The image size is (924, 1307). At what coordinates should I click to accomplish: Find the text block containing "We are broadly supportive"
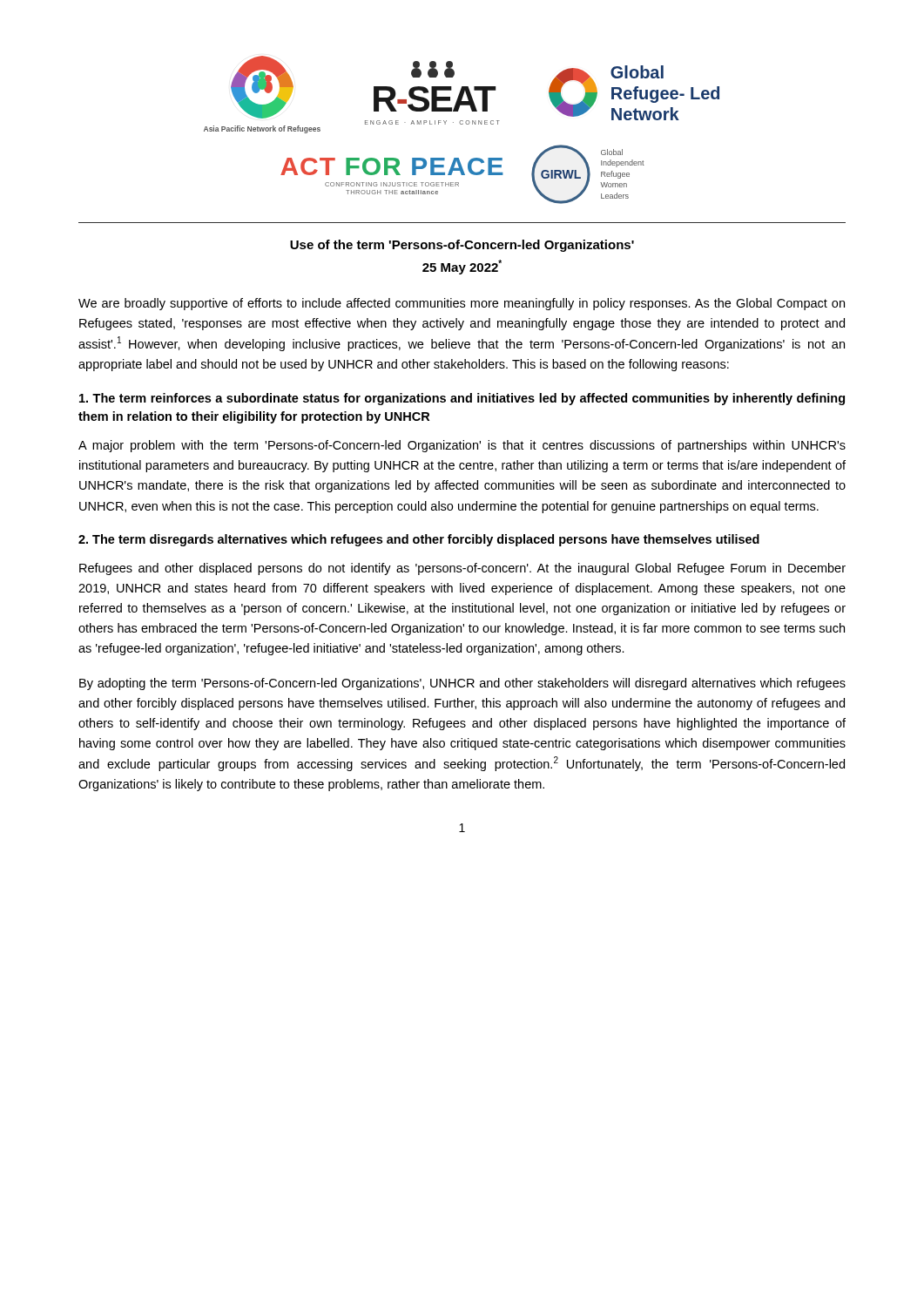462,334
